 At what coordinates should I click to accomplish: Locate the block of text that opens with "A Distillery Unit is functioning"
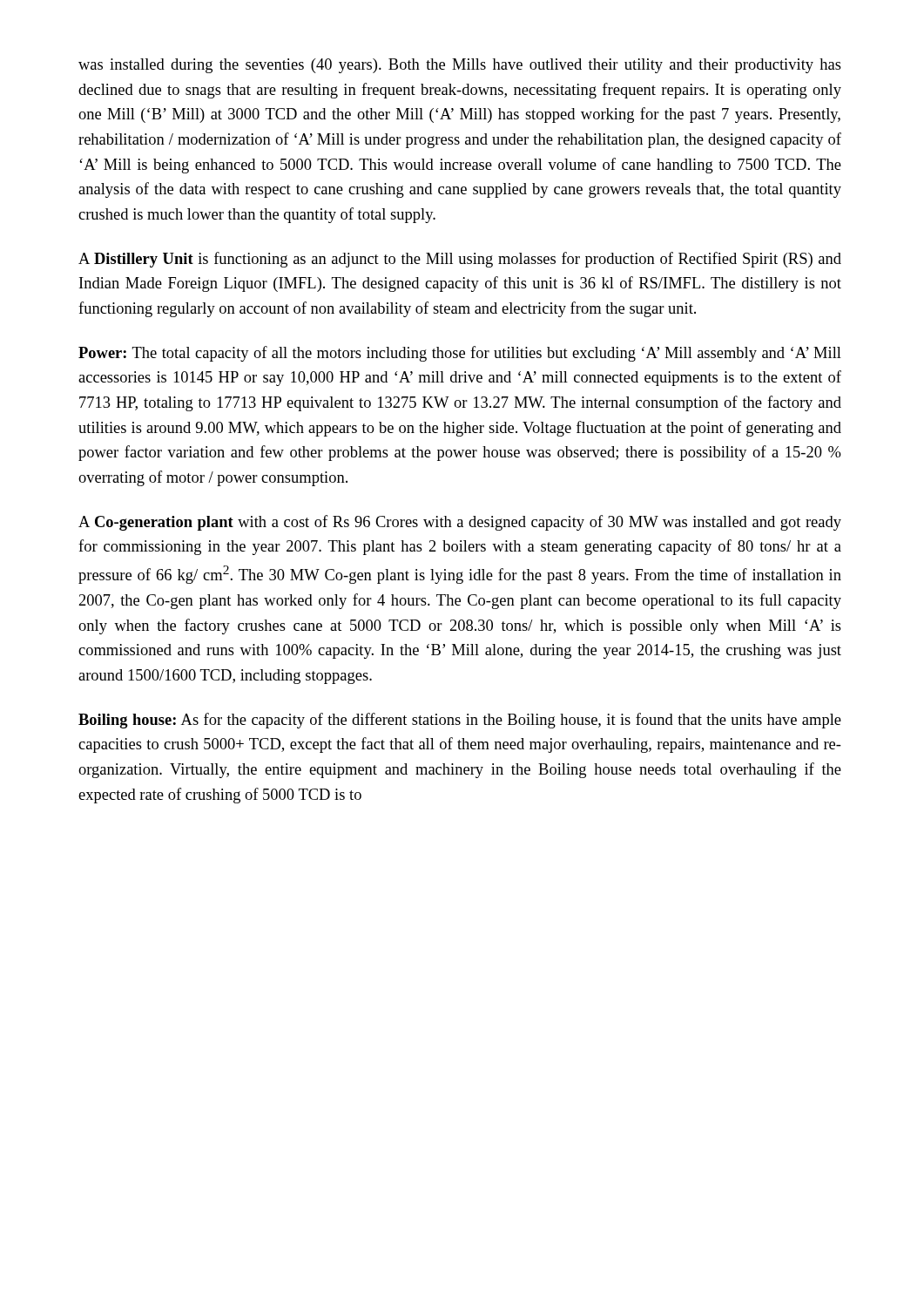(x=460, y=283)
